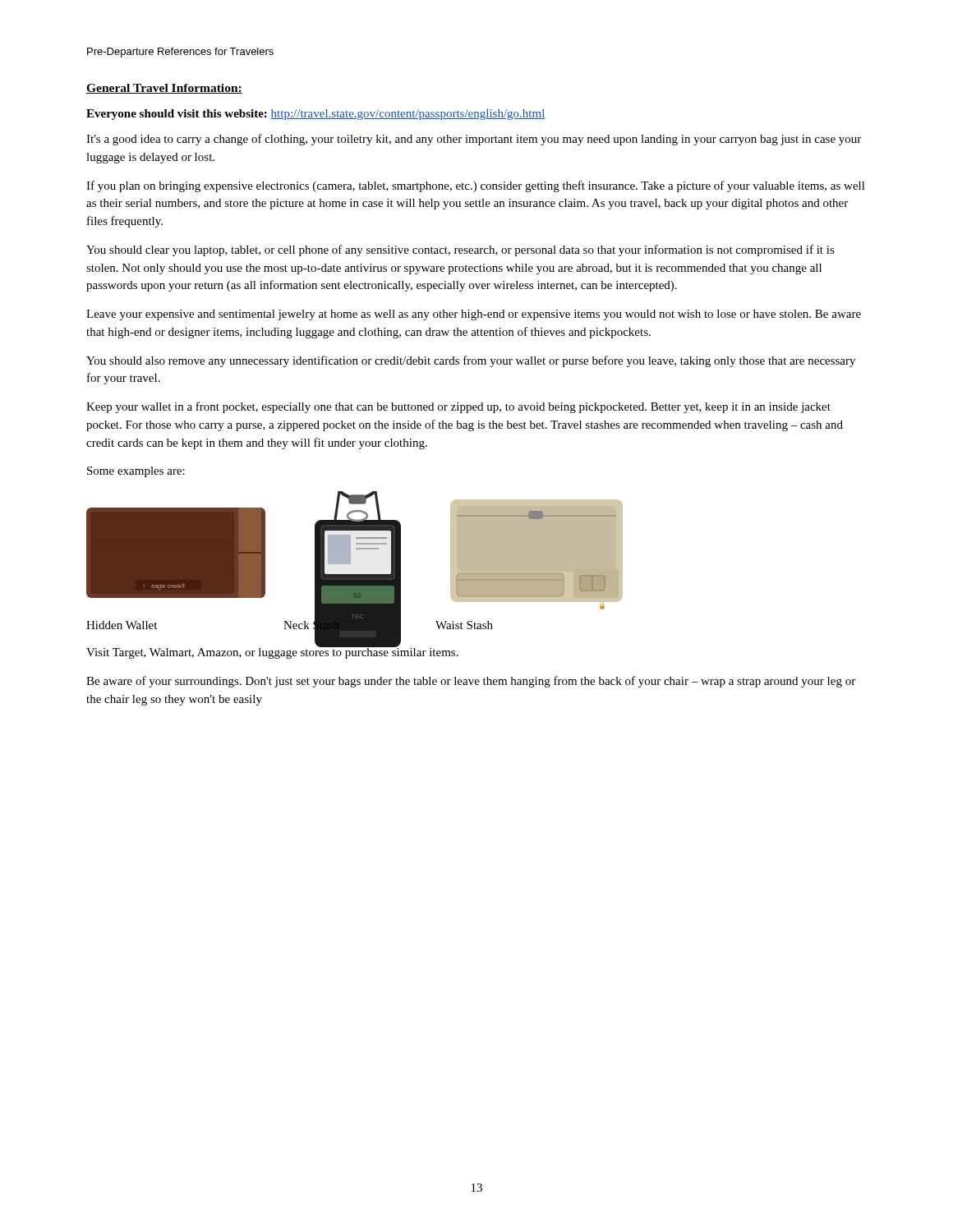Viewport: 953px width, 1232px height.
Task: Navigate to the region starting "Leave your expensive and"
Action: coord(474,323)
